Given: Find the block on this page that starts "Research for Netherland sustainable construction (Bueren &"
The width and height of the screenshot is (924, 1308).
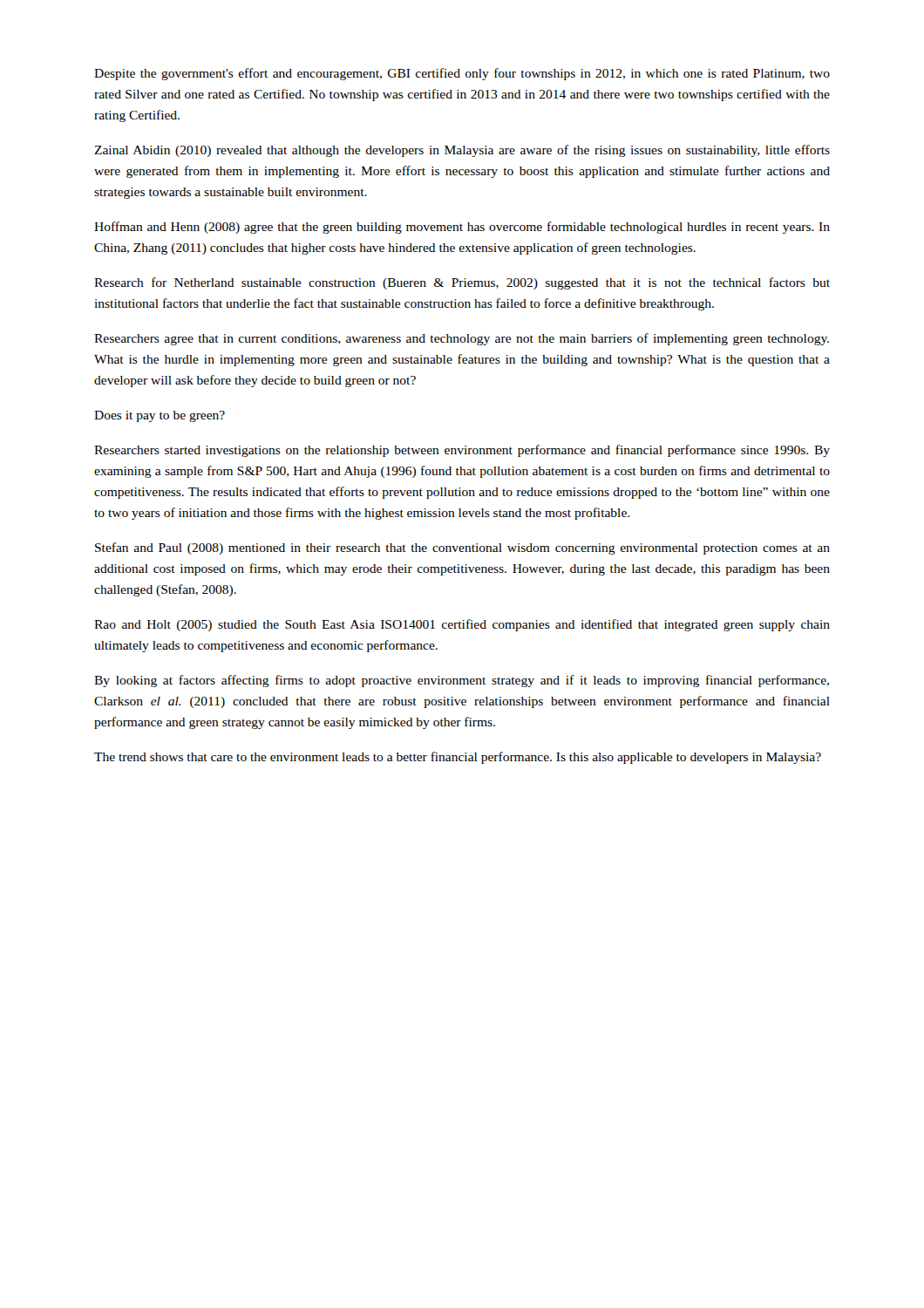Looking at the screenshot, I should coord(462,293).
